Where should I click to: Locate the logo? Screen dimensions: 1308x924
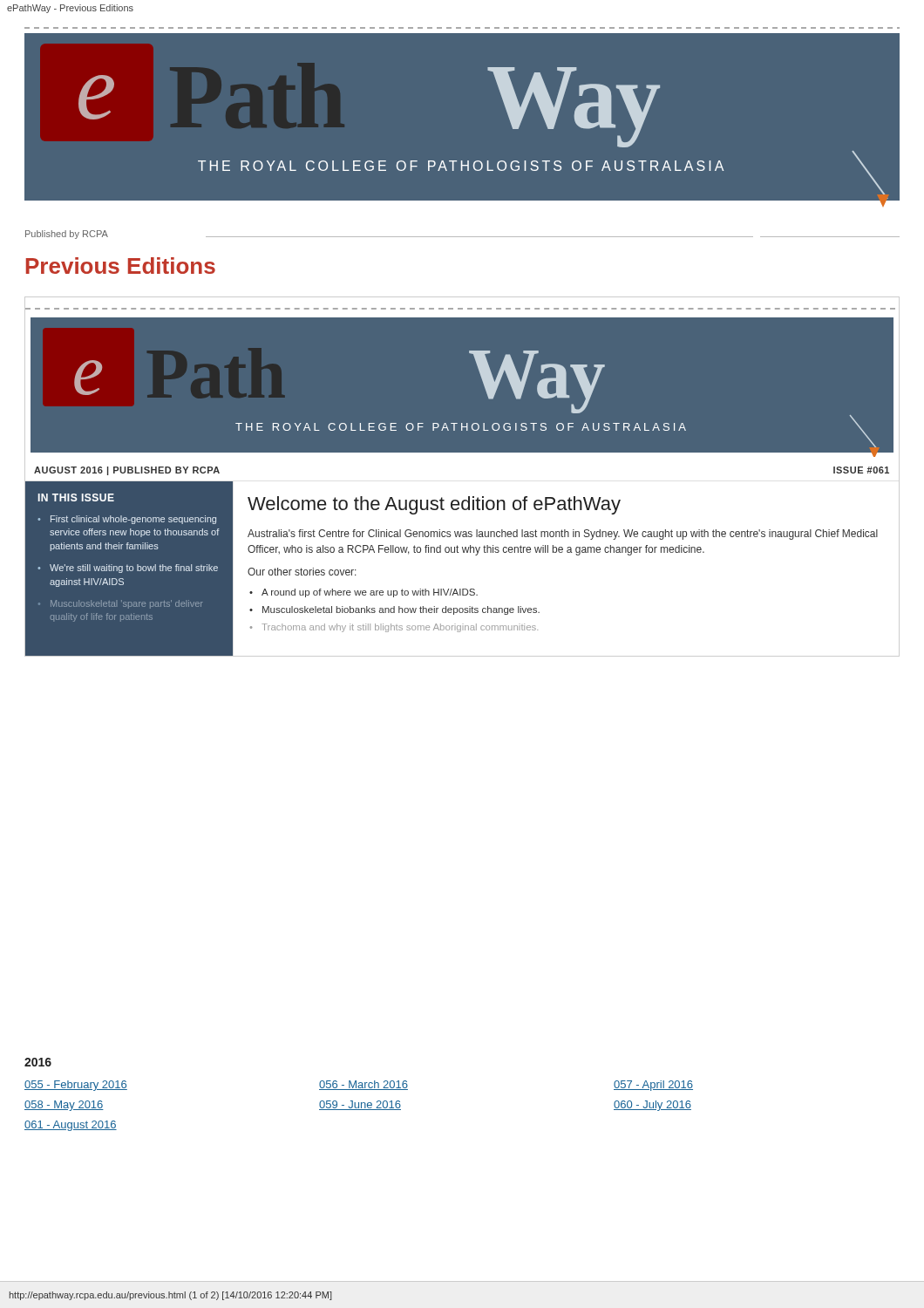click(462, 120)
